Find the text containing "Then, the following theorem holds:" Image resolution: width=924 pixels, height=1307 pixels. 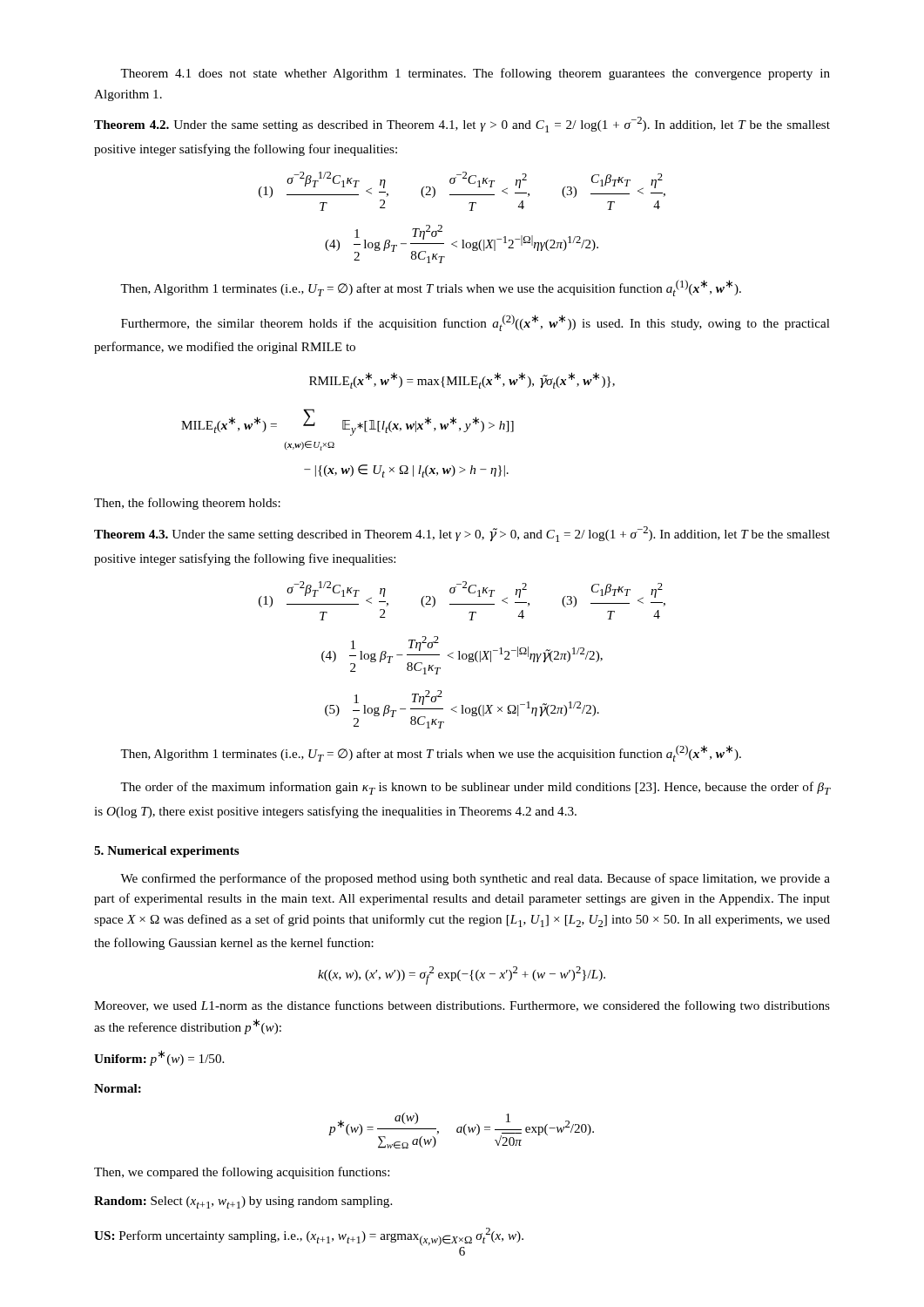tap(188, 503)
